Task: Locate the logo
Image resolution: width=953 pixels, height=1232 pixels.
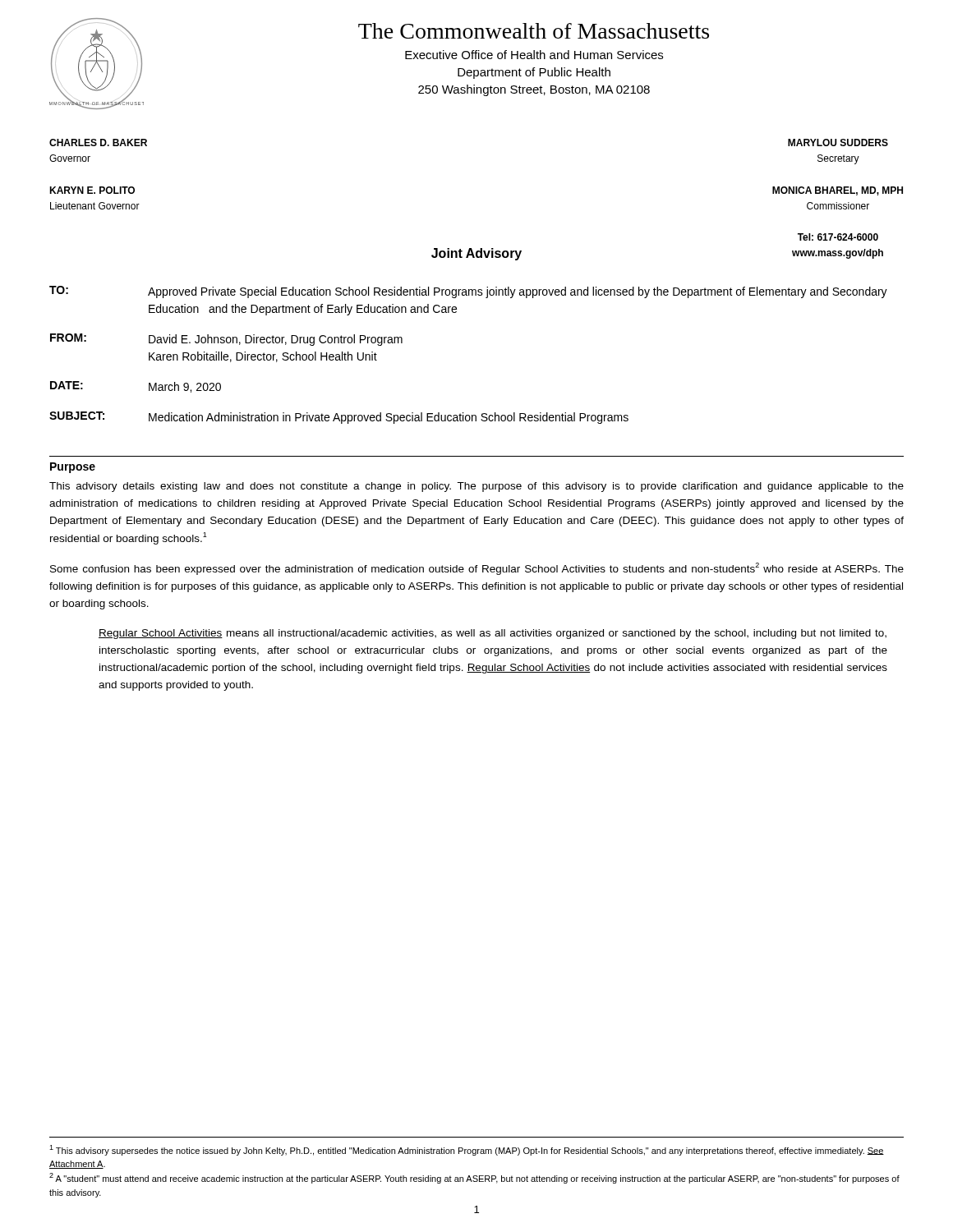Action: [97, 64]
